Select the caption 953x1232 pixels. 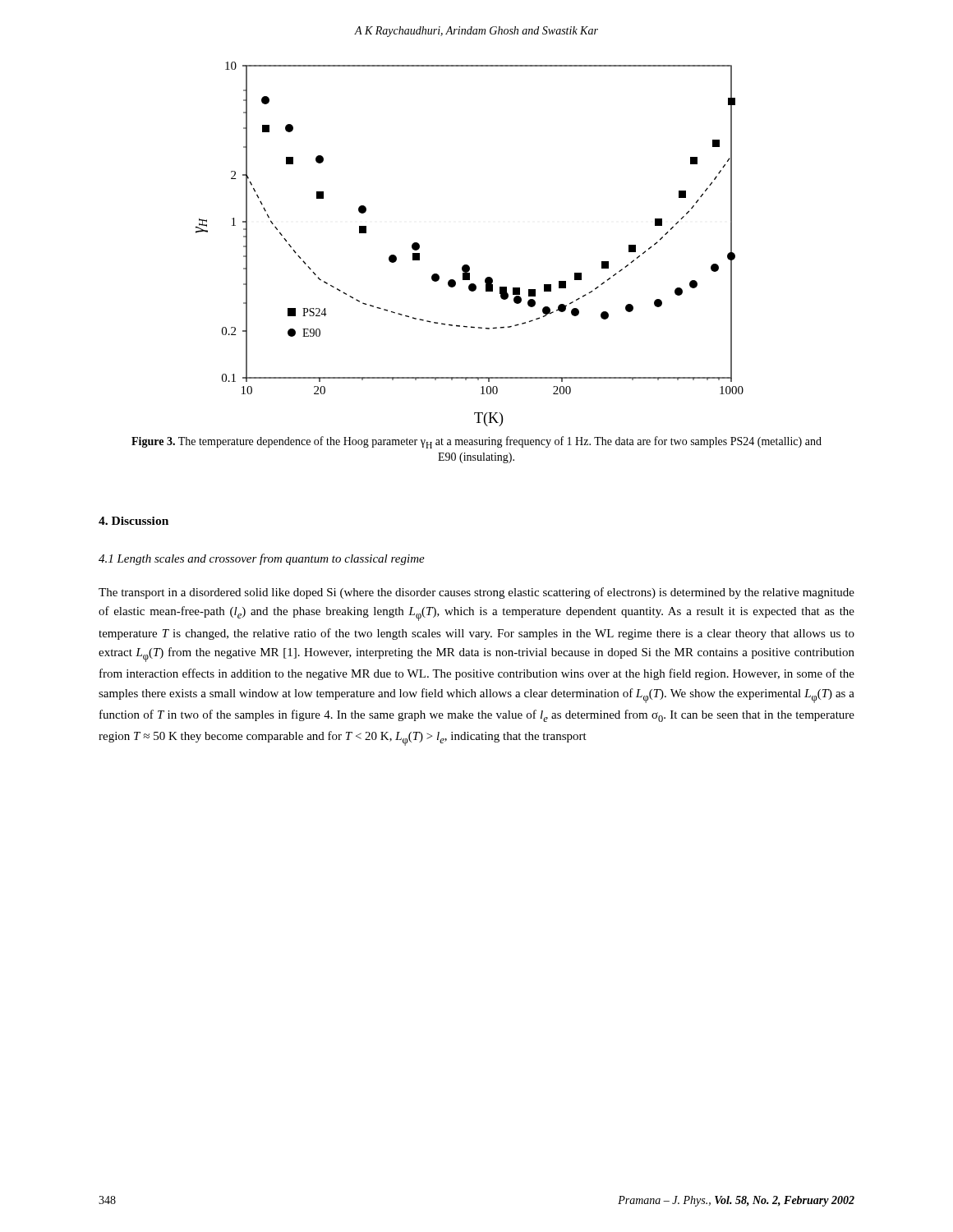pos(476,449)
